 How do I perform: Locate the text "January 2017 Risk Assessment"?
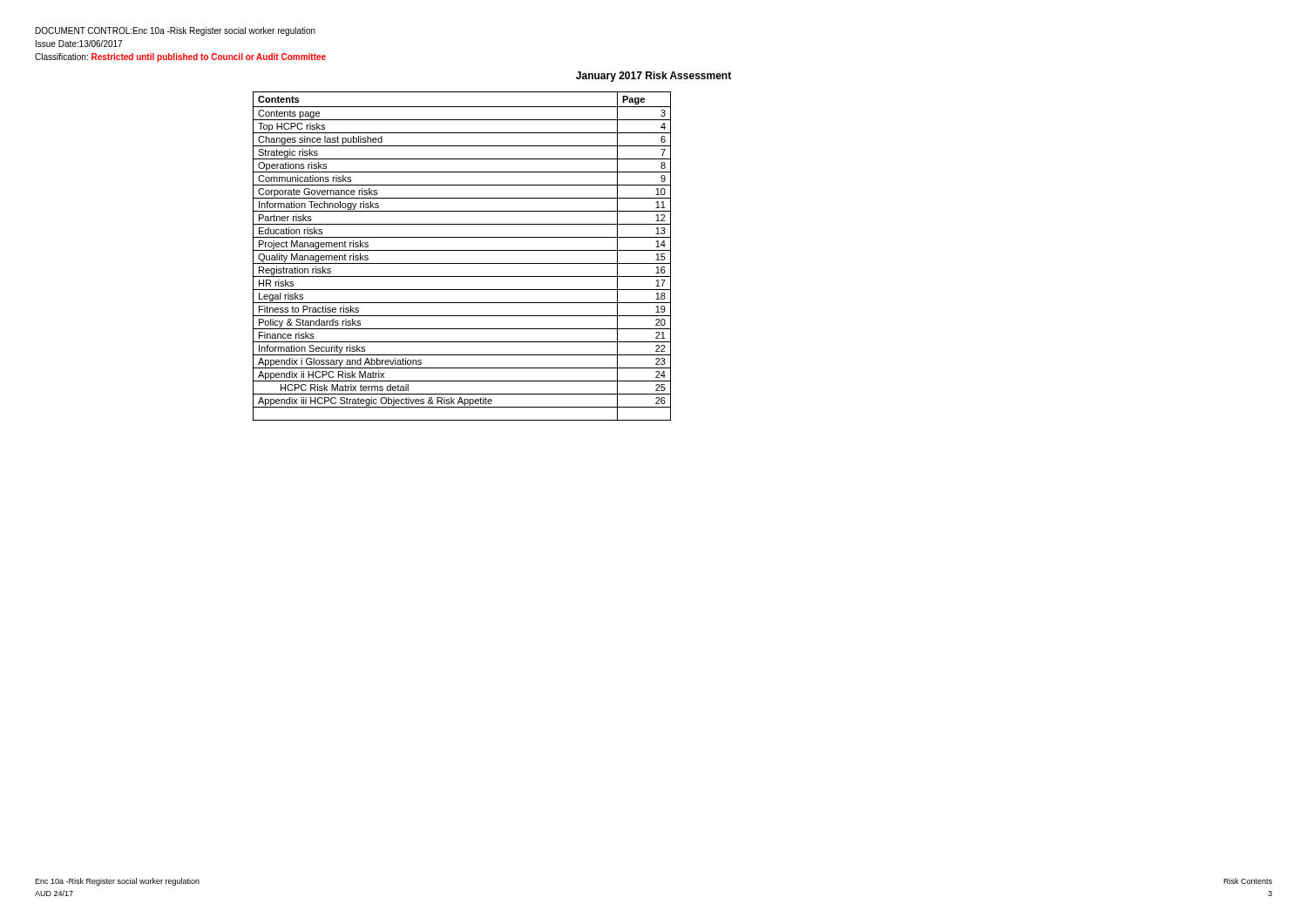(654, 76)
